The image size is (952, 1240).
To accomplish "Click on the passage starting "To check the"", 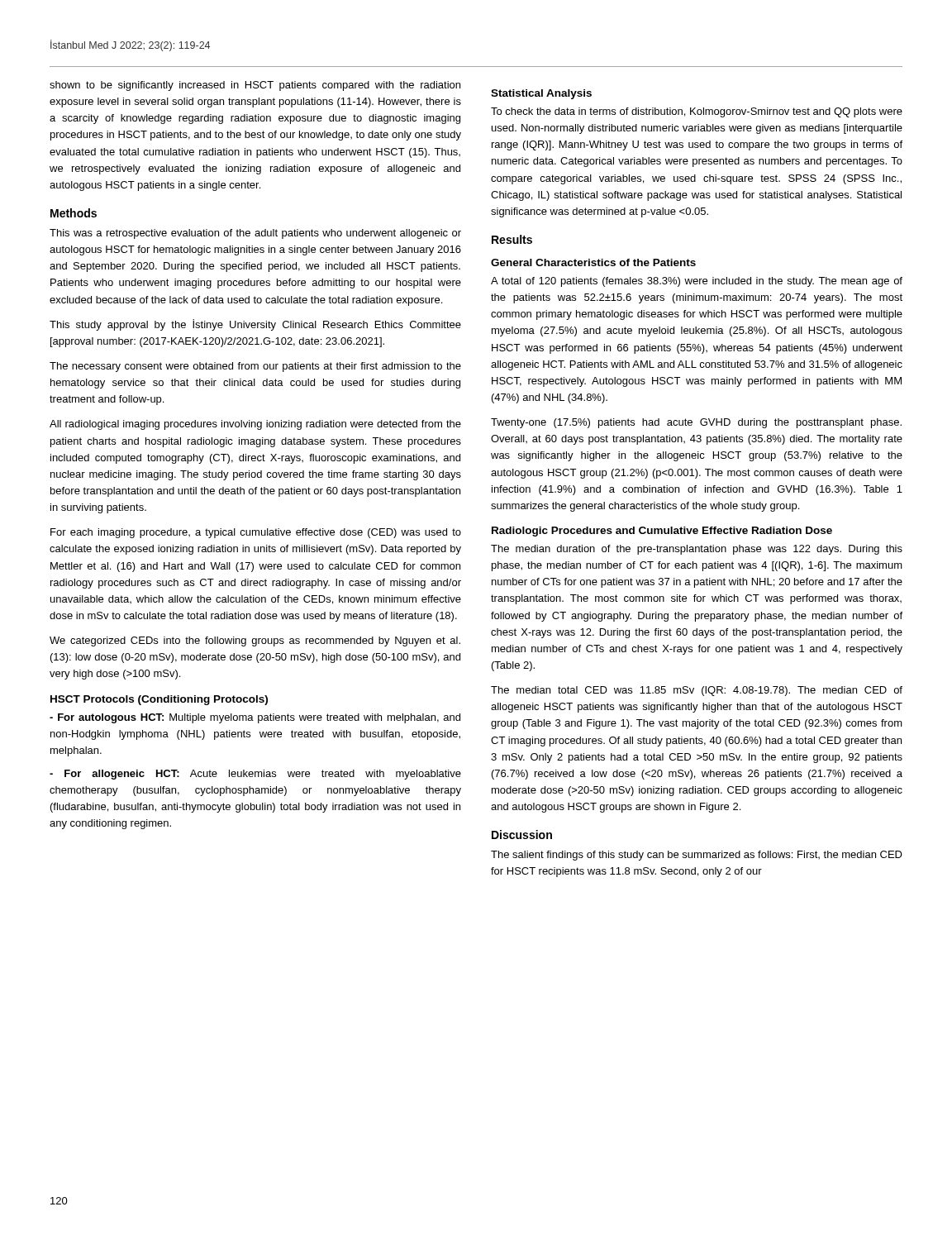I will pyautogui.click(x=697, y=161).
